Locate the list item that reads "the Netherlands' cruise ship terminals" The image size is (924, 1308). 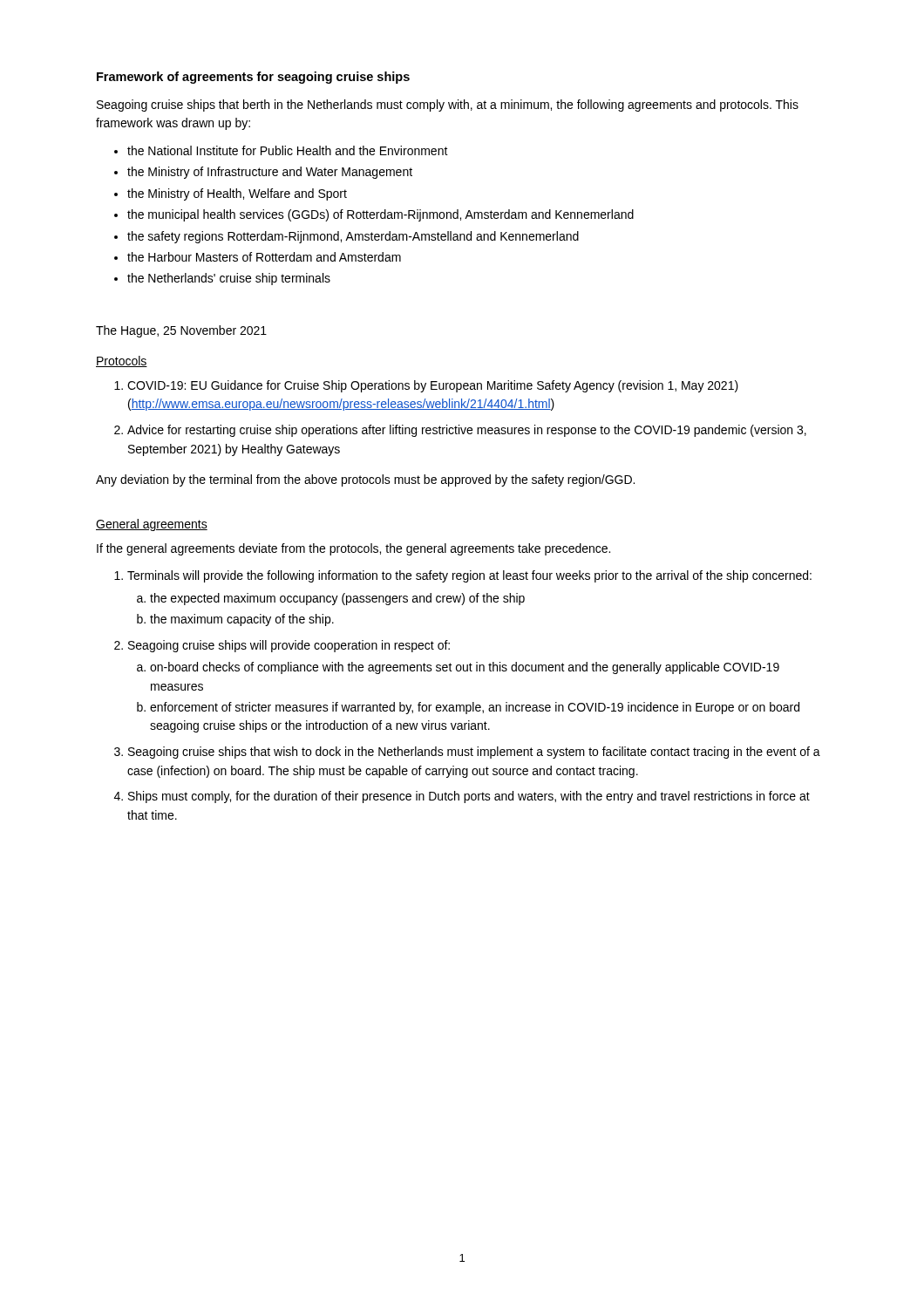229,278
